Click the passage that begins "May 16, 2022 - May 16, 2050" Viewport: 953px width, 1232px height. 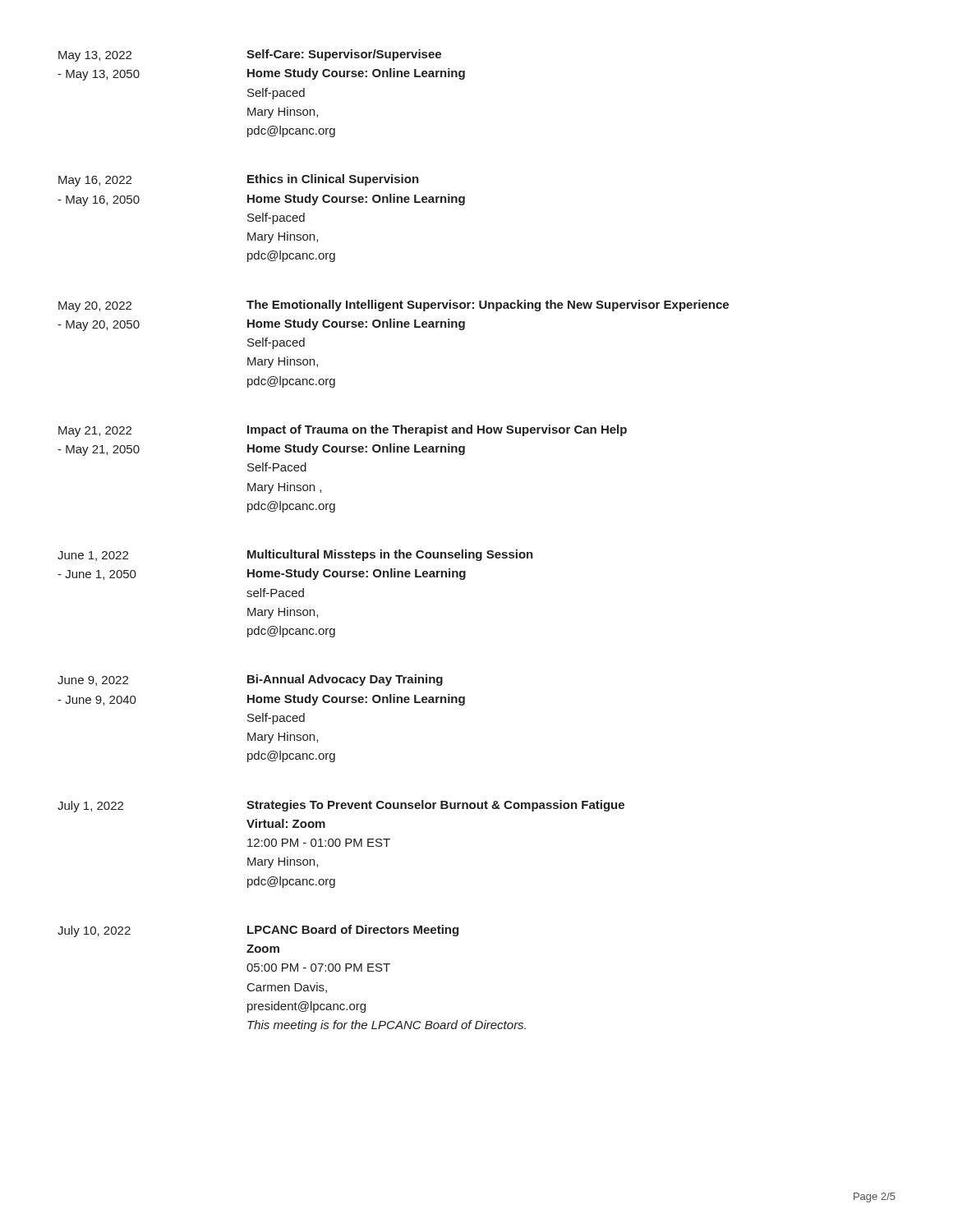click(261, 218)
